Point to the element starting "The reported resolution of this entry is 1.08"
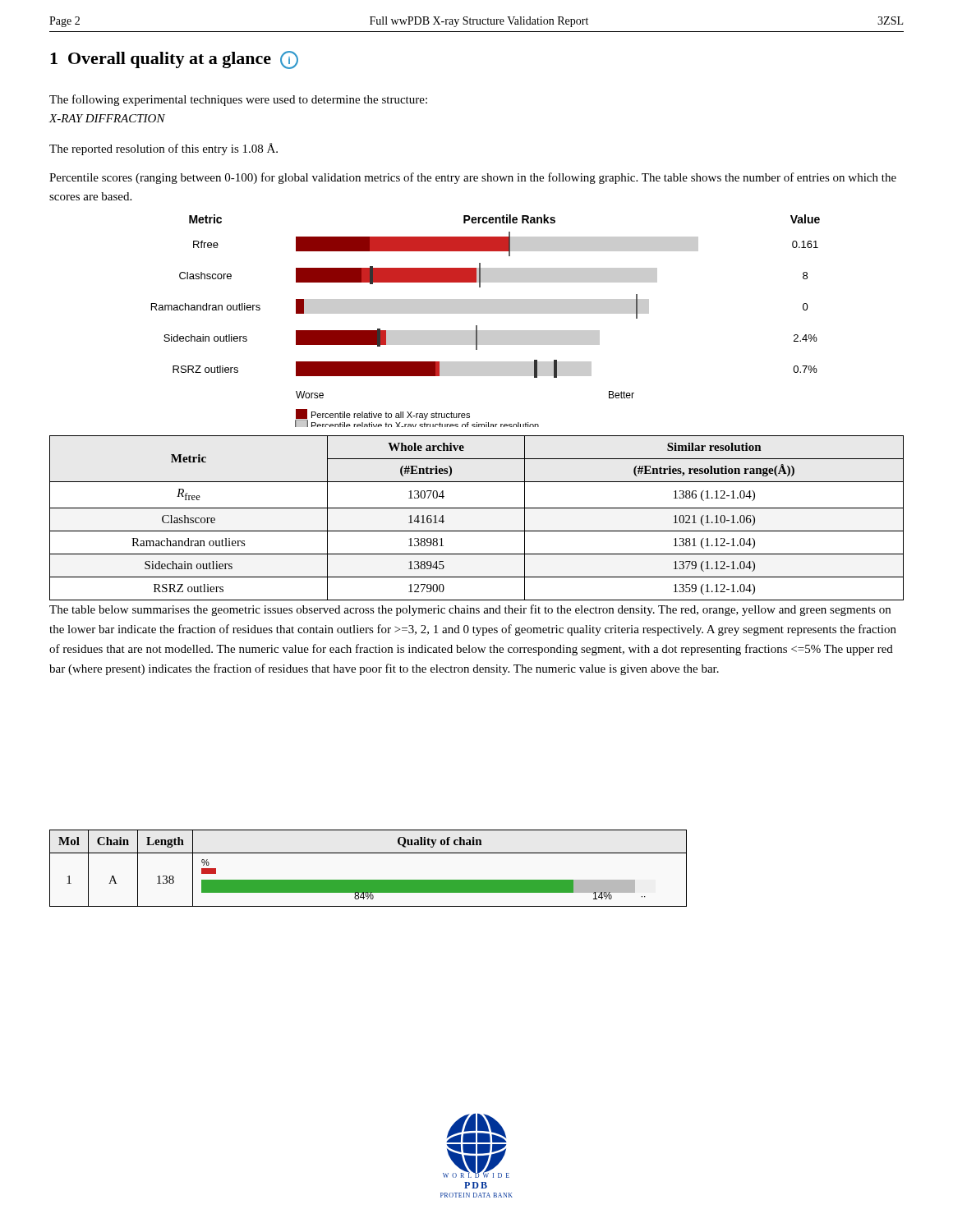Image resolution: width=953 pixels, height=1232 pixels. tap(164, 149)
